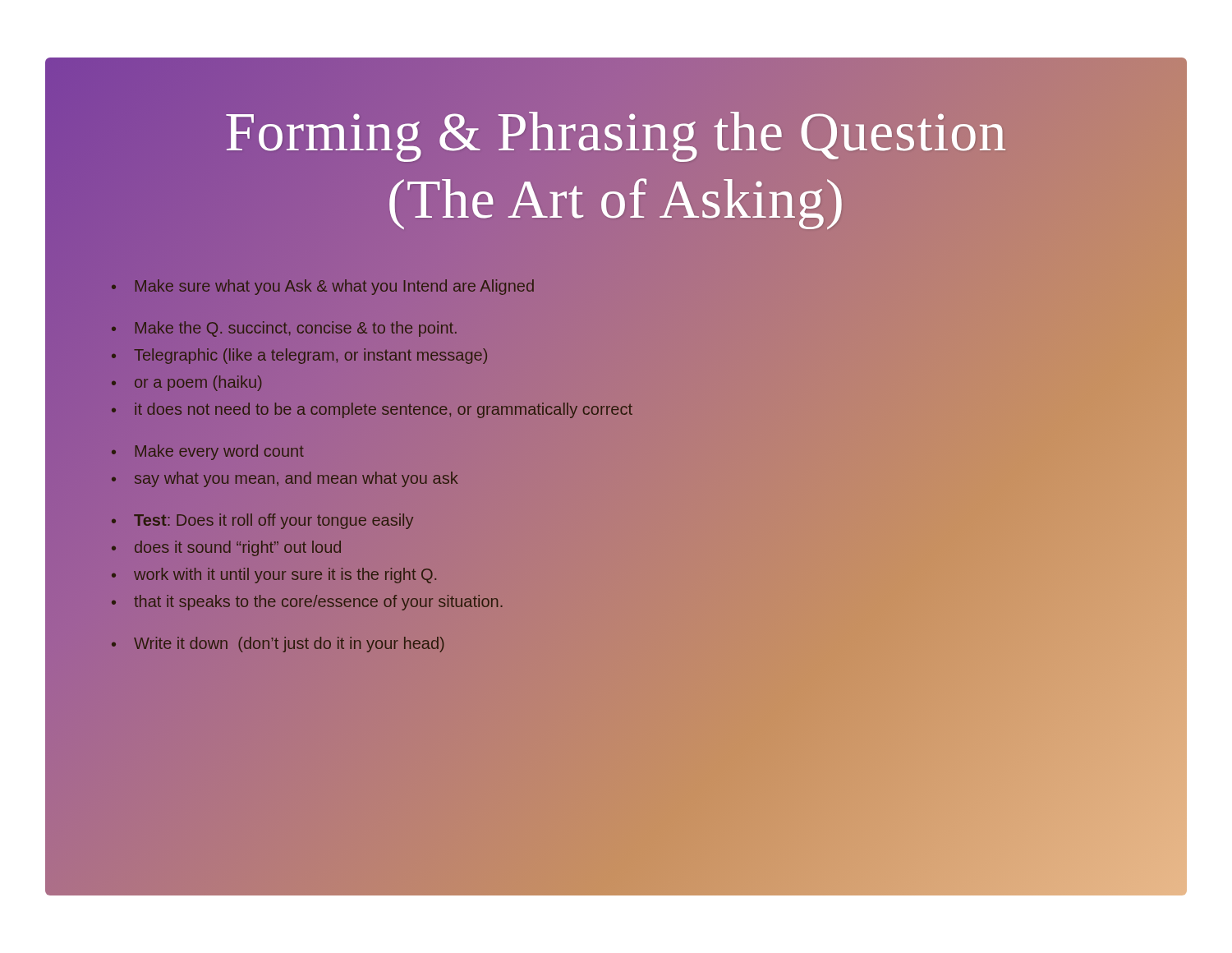Where is the passage that starts "• that it speaks"?
This screenshot has height=953, width=1232.
tap(307, 603)
